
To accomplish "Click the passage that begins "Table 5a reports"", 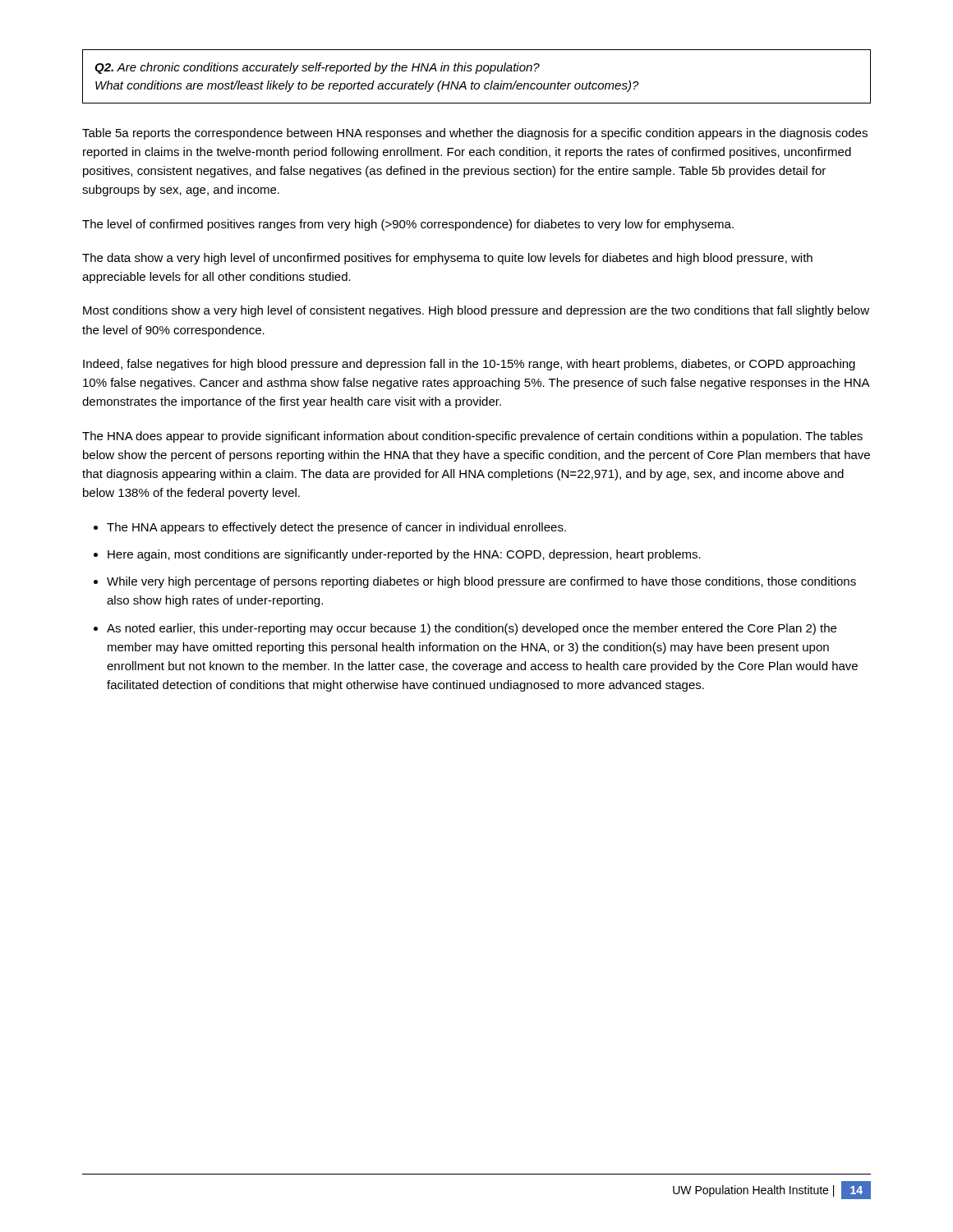I will pyautogui.click(x=475, y=161).
